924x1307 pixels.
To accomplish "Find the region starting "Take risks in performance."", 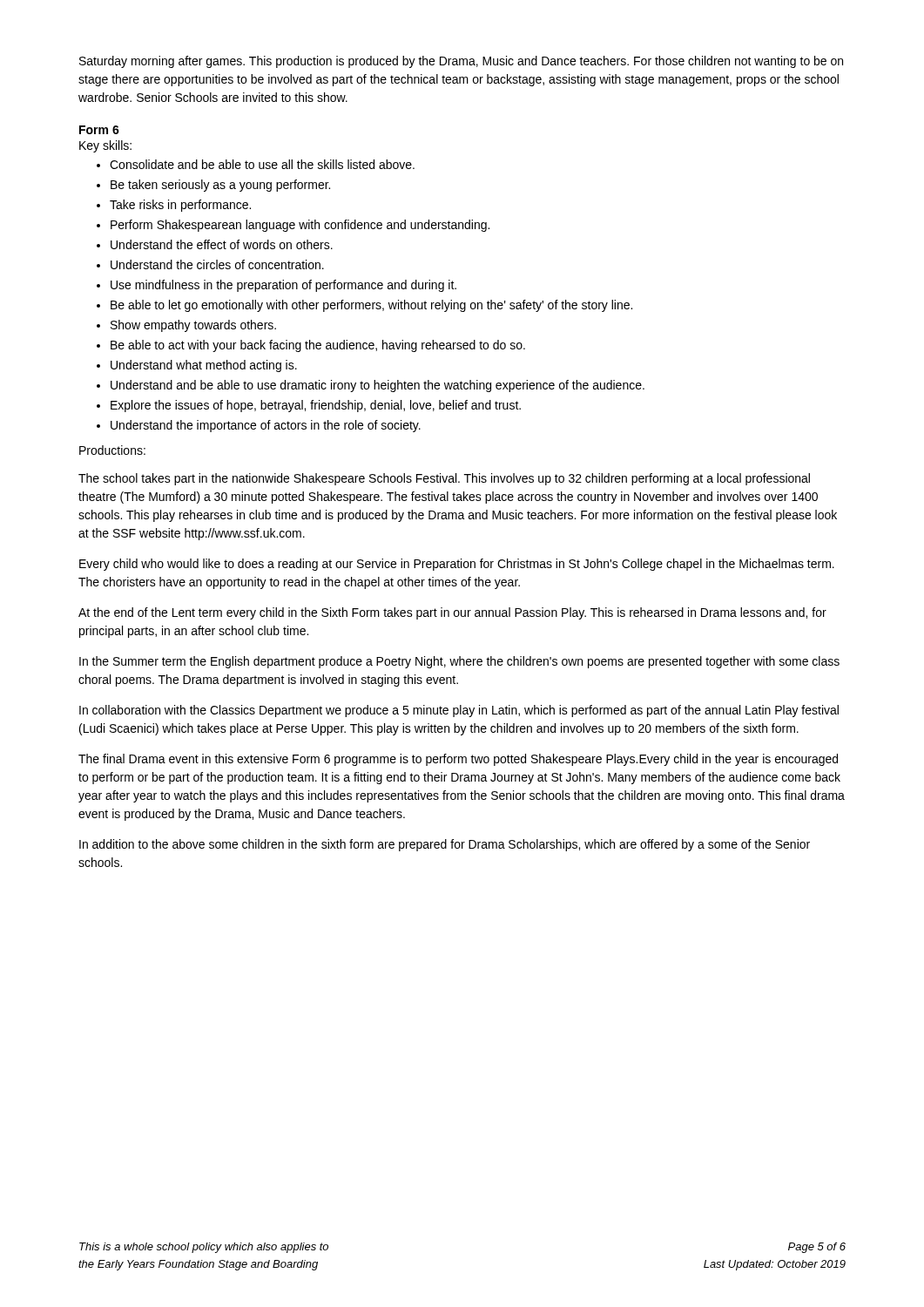I will coord(181,205).
